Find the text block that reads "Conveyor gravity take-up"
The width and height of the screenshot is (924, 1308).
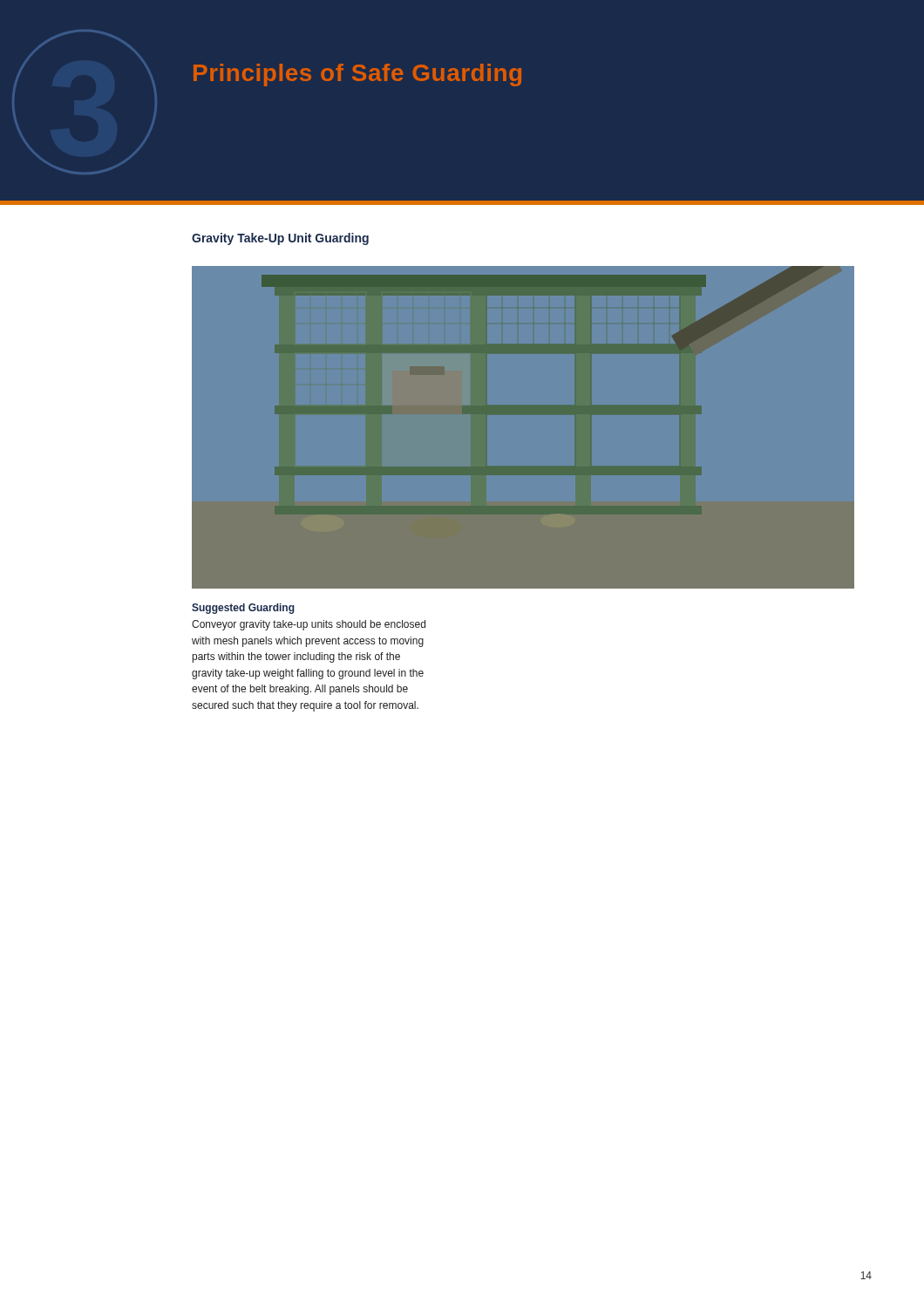(309, 665)
